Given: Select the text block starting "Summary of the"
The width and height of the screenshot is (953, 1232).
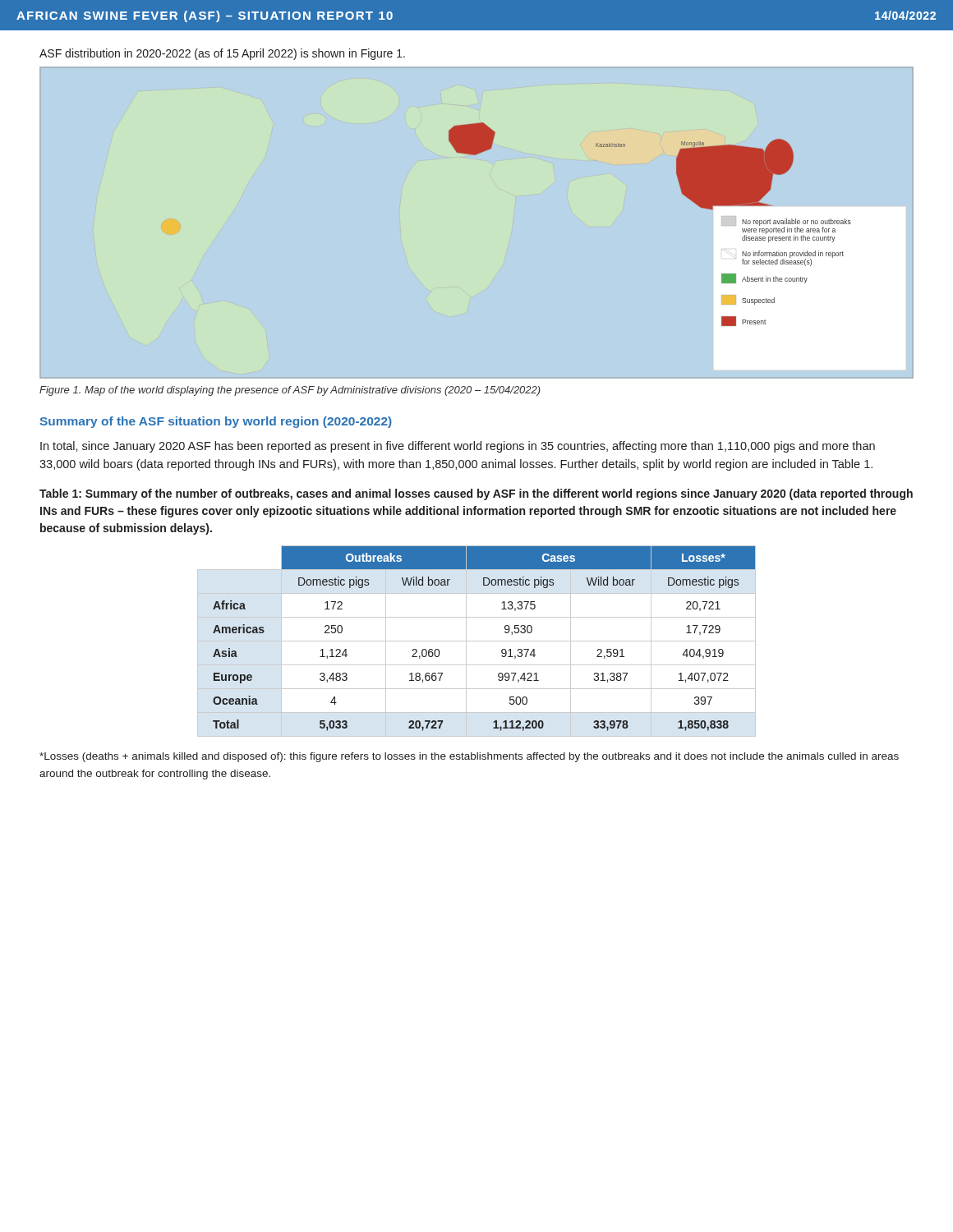Looking at the screenshot, I should [216, 421].
